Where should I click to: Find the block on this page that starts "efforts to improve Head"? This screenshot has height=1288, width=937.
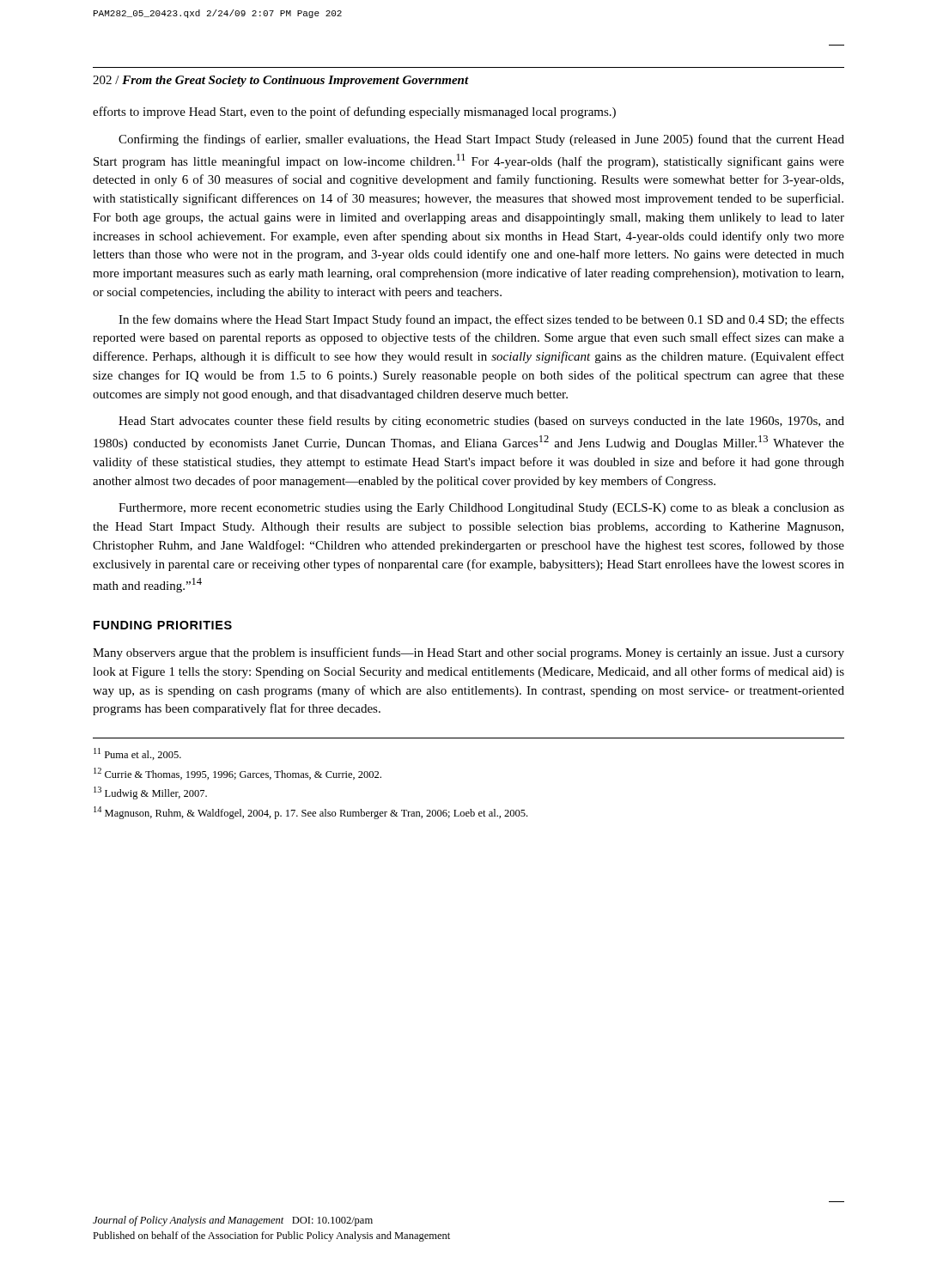(468, 112)
